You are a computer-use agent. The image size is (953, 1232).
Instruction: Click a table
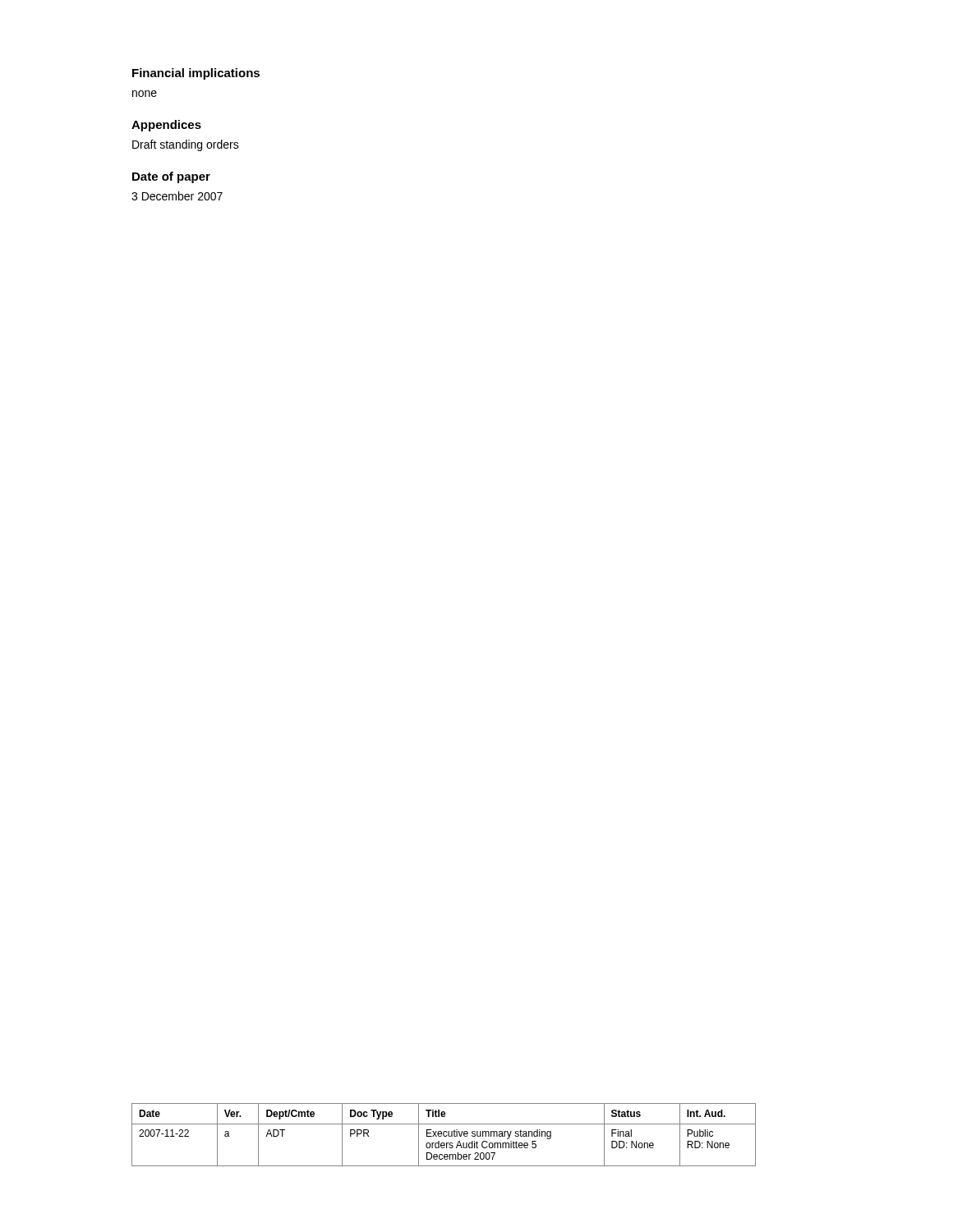pyautogui.click(x=444, y=1135)
